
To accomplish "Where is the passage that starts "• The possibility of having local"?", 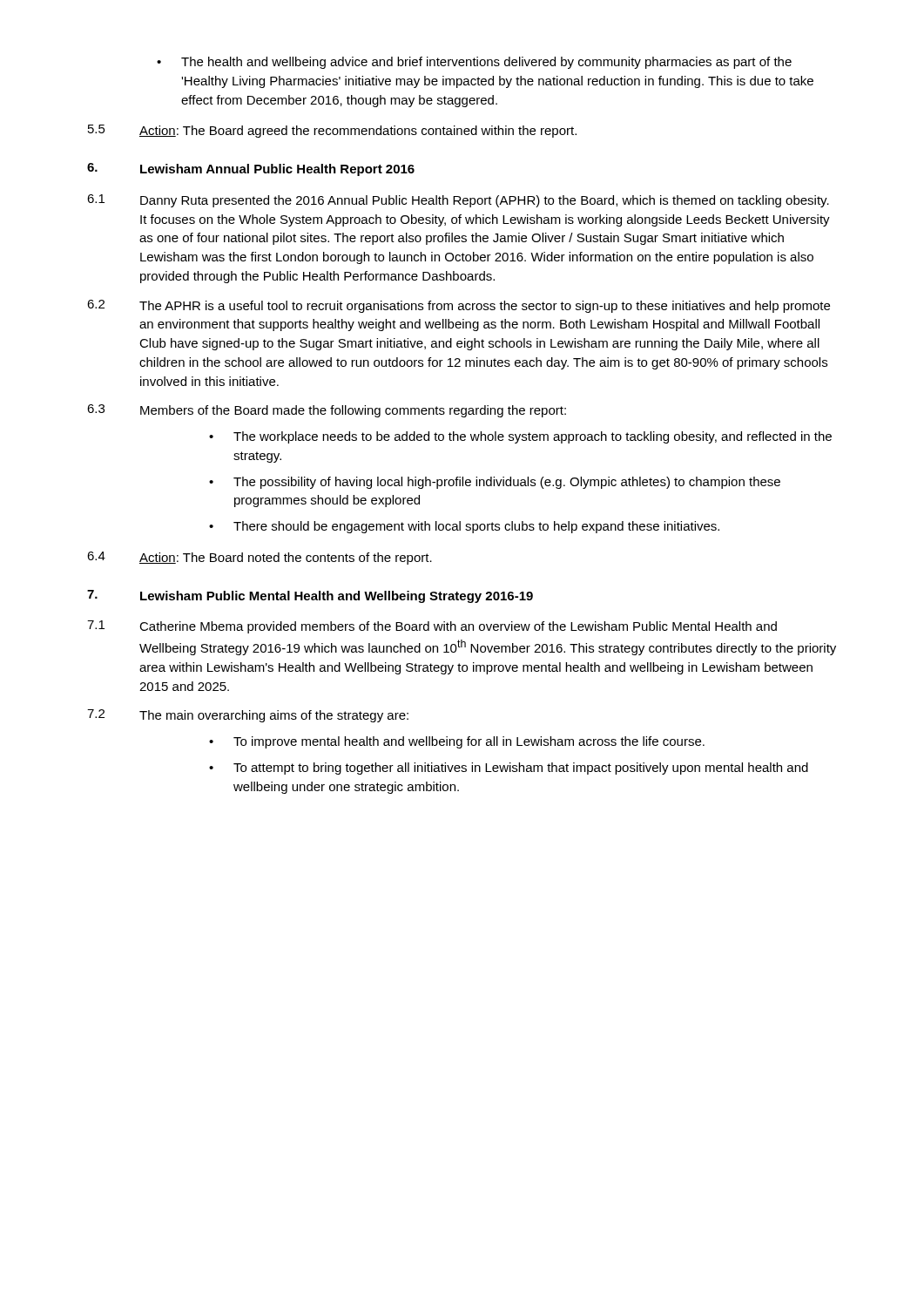I will pos(523,491).
